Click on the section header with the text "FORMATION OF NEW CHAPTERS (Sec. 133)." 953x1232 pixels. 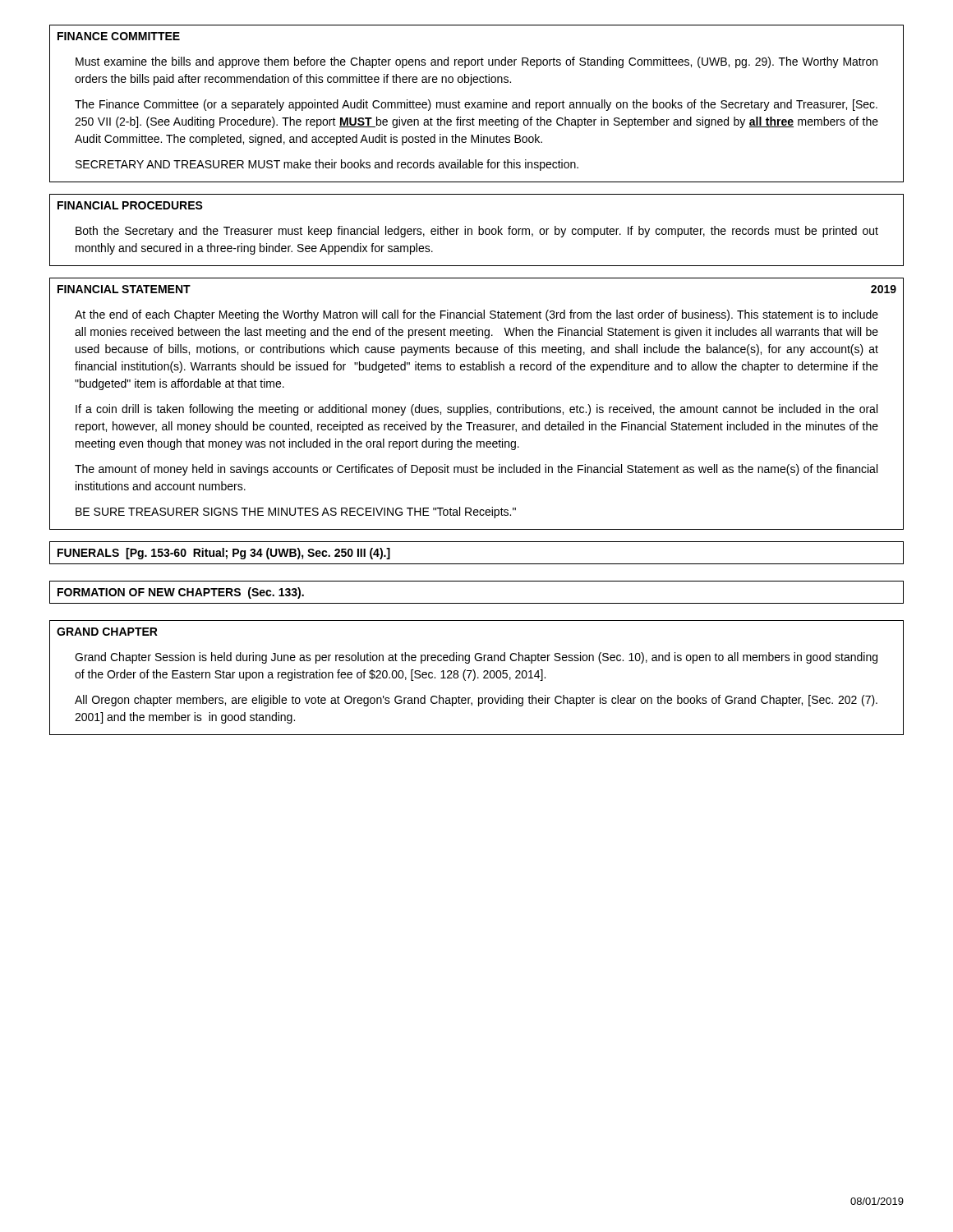181,592
